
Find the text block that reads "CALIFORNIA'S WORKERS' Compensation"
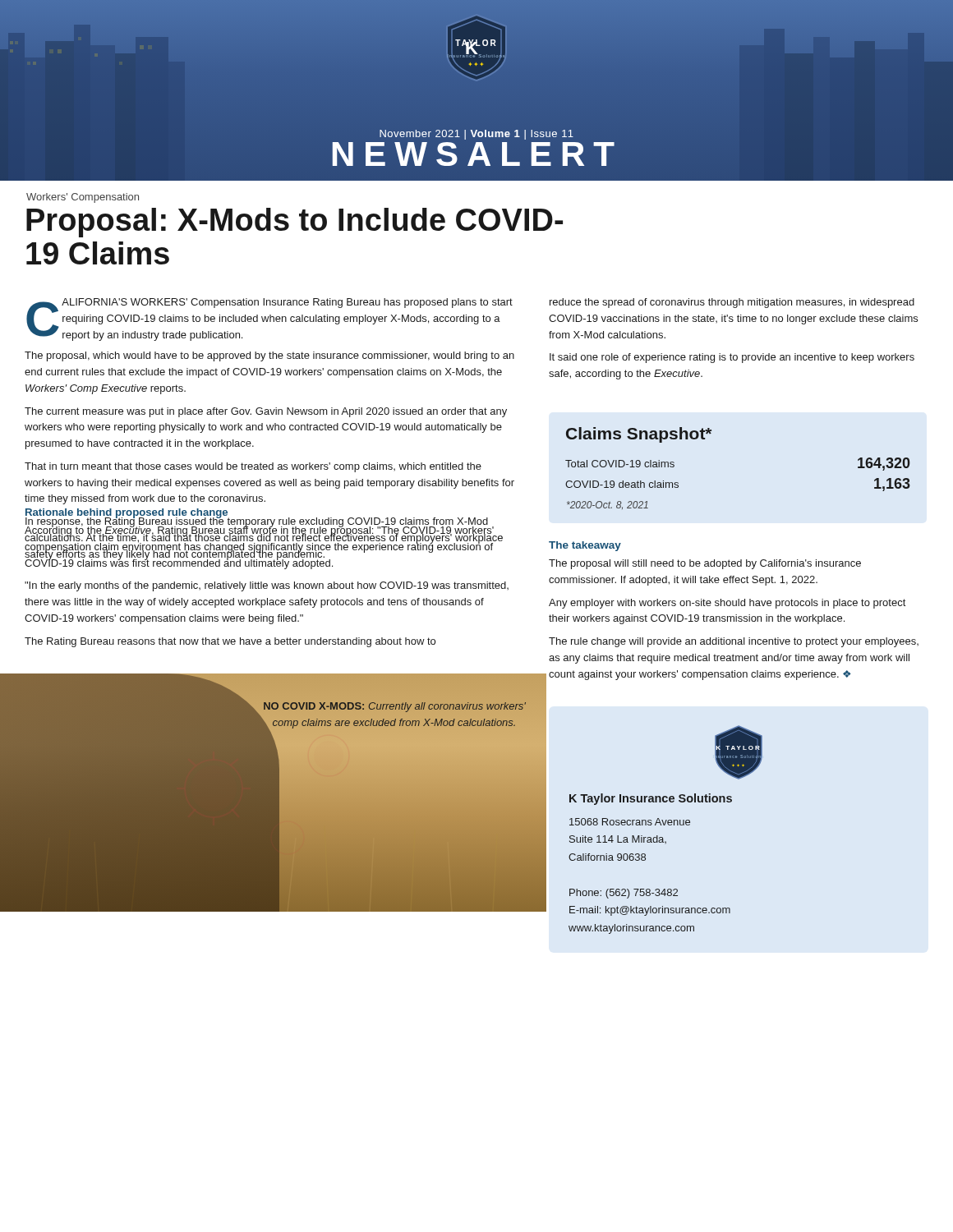point(271,428)
